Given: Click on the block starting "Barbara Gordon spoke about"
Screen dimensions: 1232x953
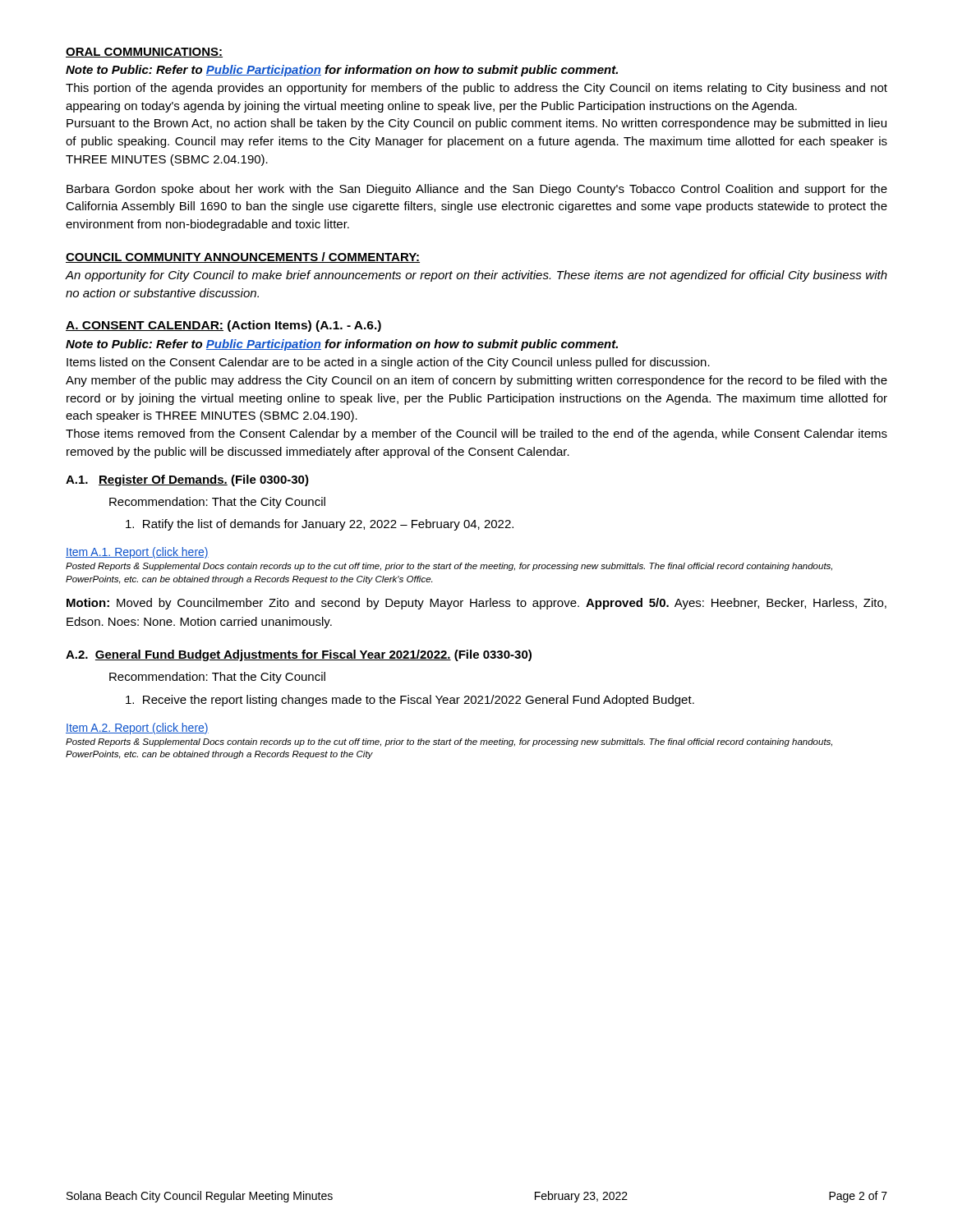Looking at the screenshot, I should point(476,206).
